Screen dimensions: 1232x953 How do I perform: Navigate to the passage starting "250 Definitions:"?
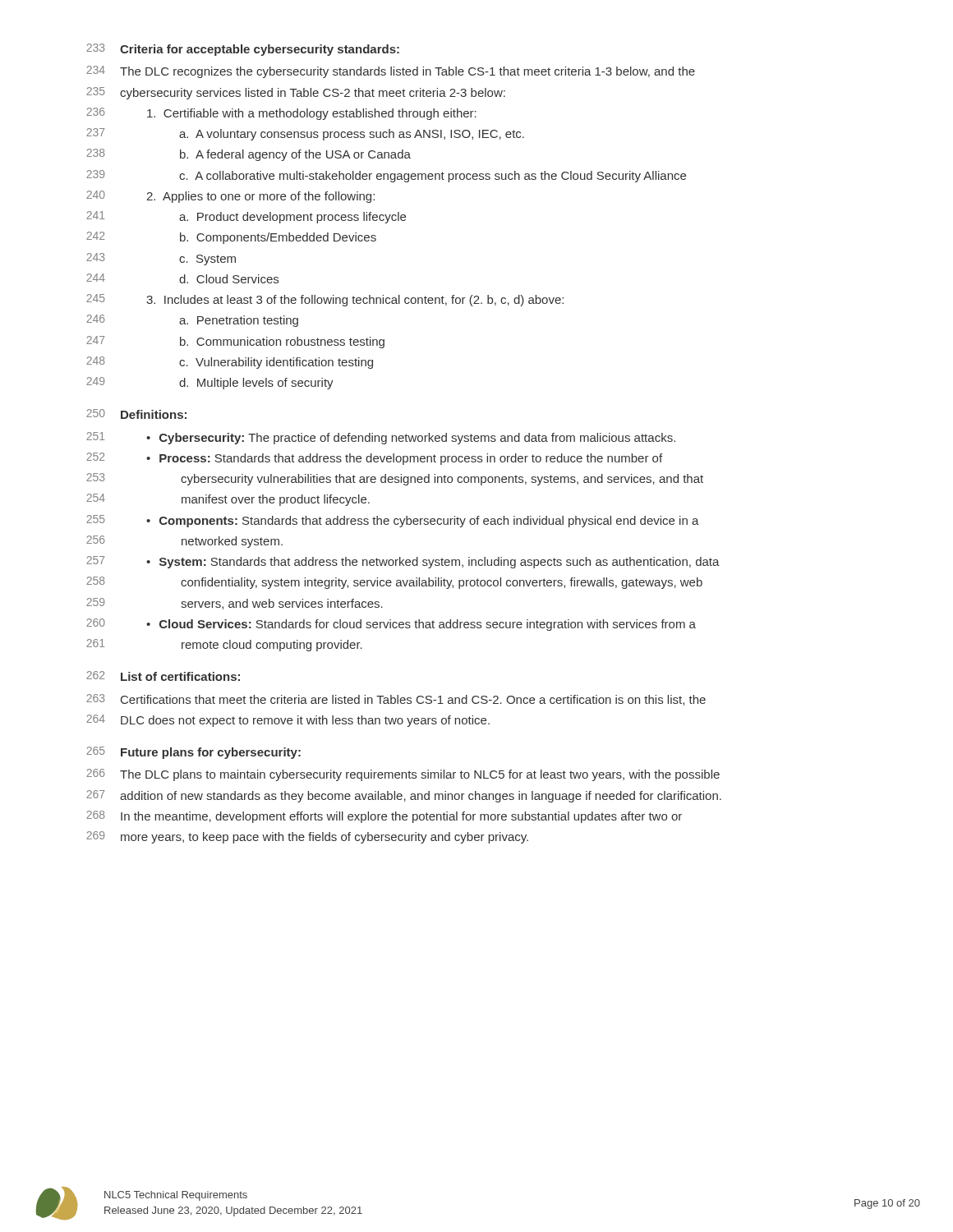click(x=136, y=414)
